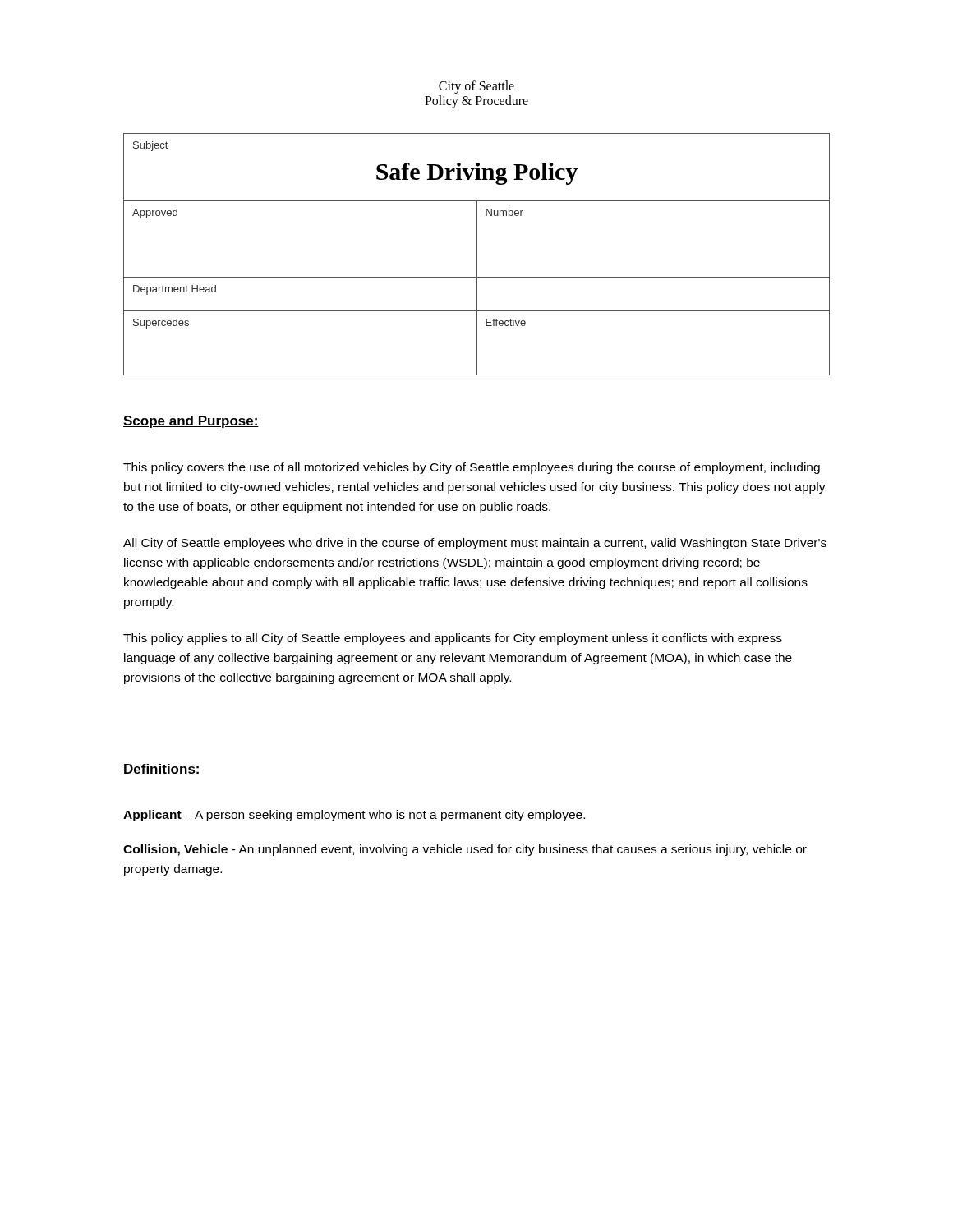
Task: Select the text block that reads "All City of Seattle employees"
Action: [x=476, y=572]
